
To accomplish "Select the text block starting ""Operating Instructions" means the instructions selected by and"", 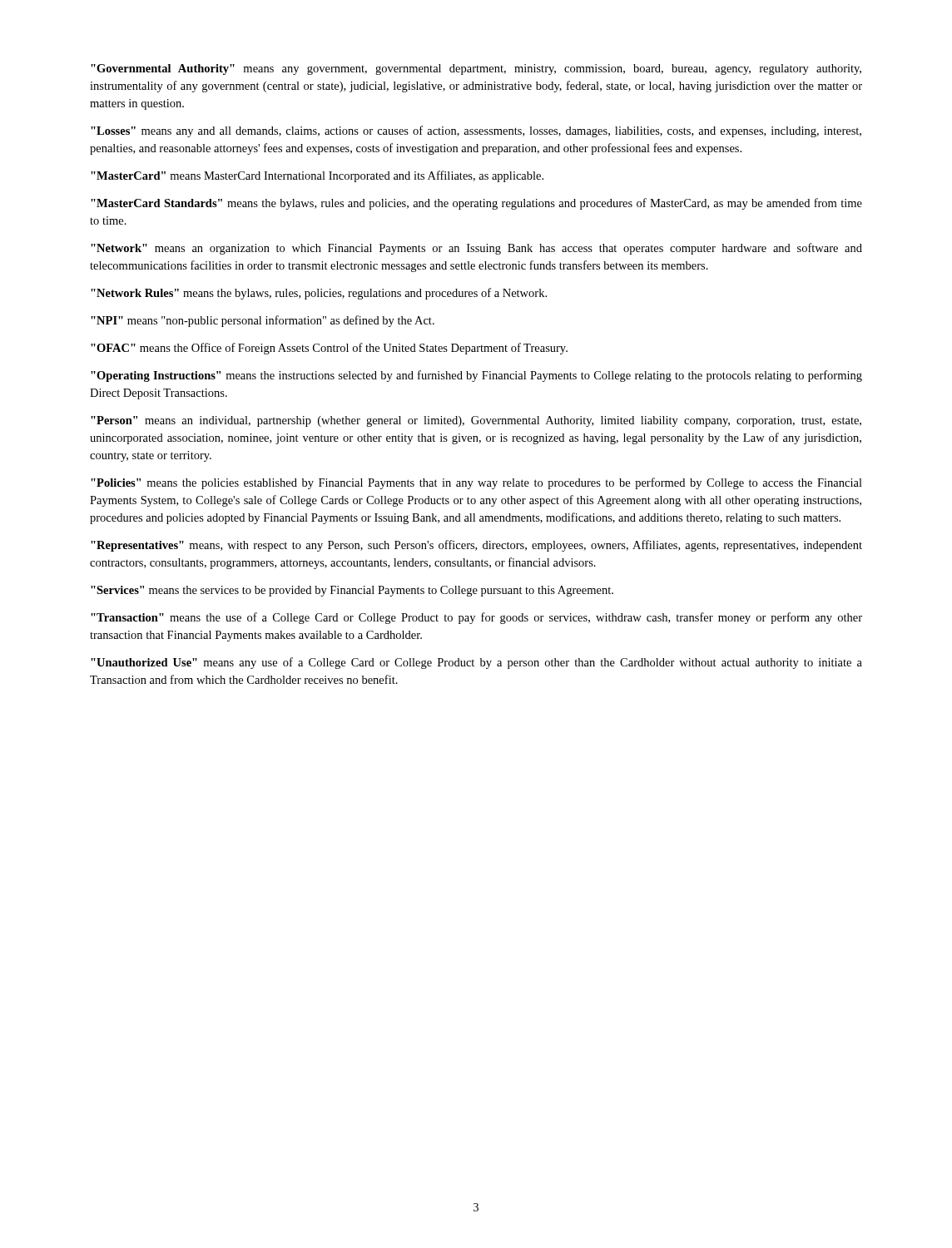I will pos(476,384).
